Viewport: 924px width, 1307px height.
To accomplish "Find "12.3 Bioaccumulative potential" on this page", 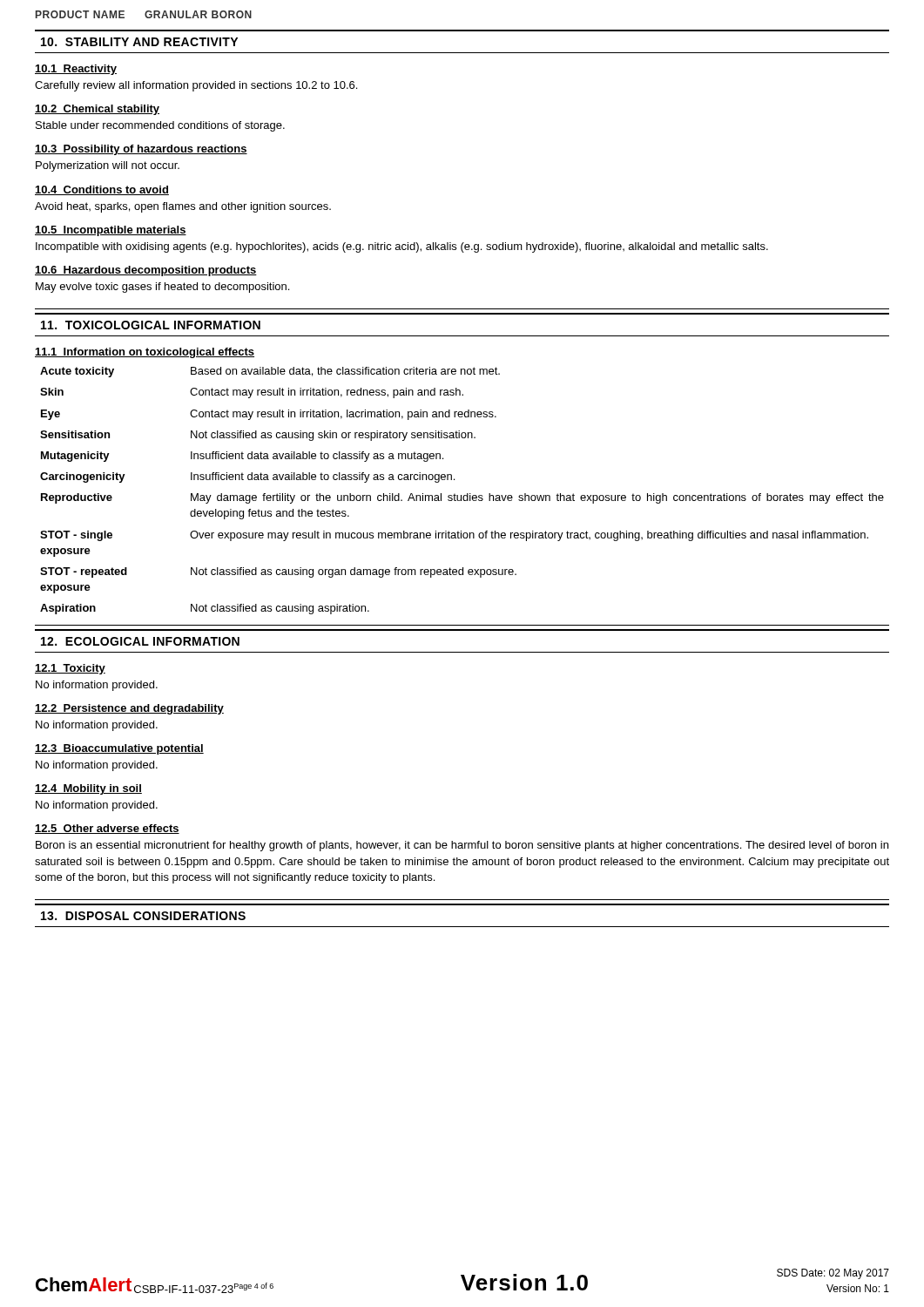I will [119, 748].
